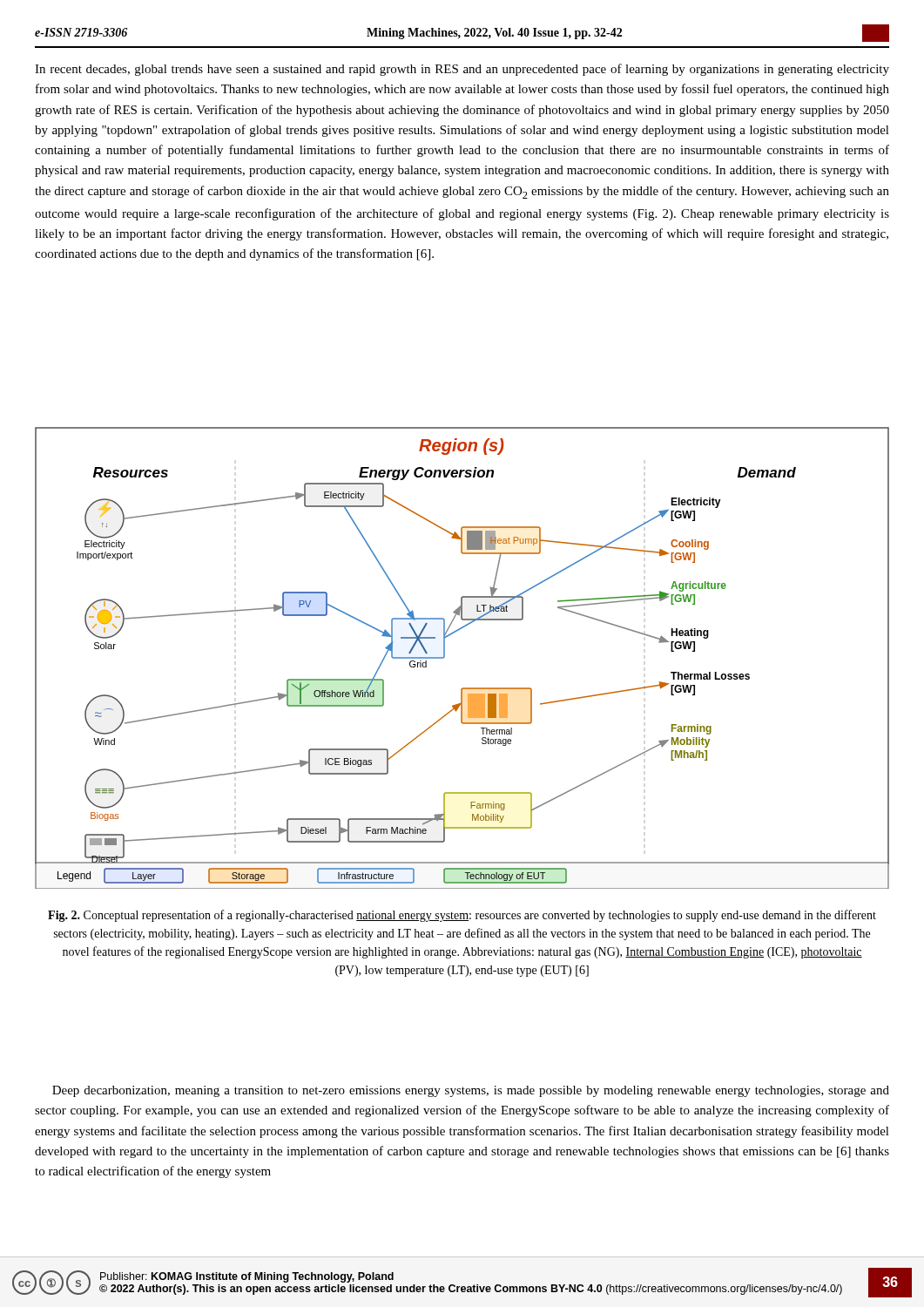Find a infographic

click(462, 660)
